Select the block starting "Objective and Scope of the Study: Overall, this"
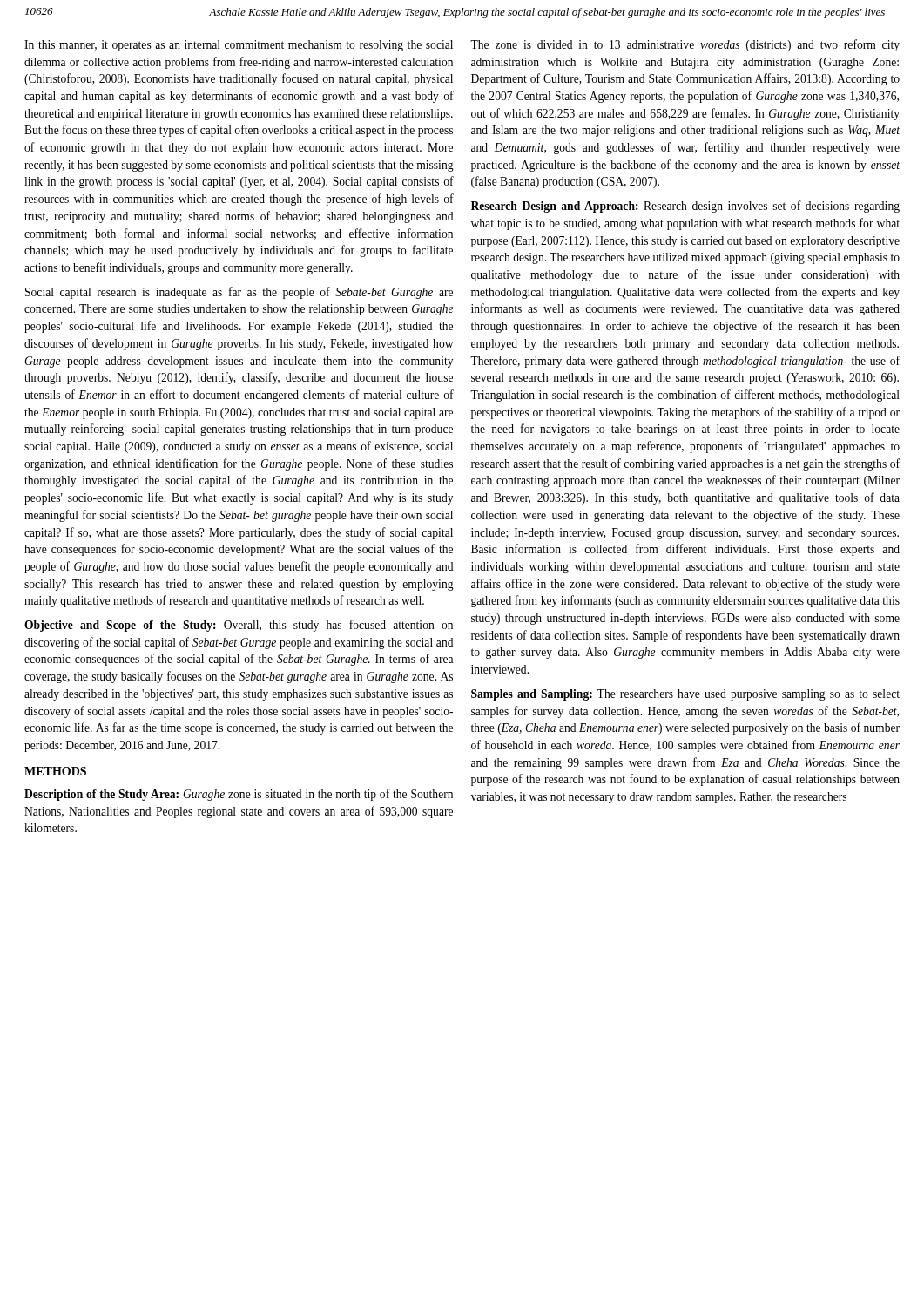Viewport: 924px width, 1307px height. pyautogui.click(x=239, y=686)
